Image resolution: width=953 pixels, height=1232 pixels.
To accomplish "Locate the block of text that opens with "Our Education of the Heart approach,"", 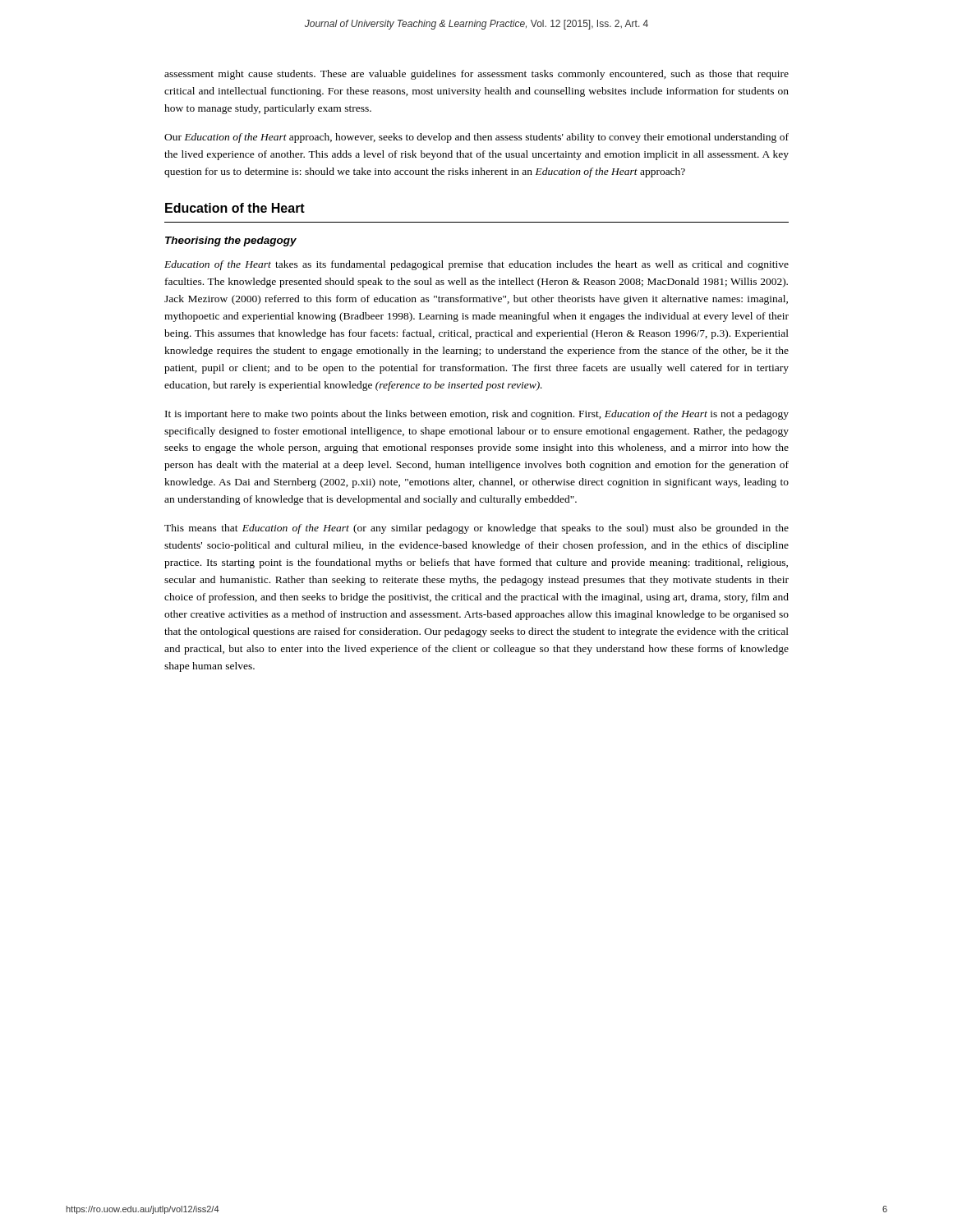I will point(476,155).
